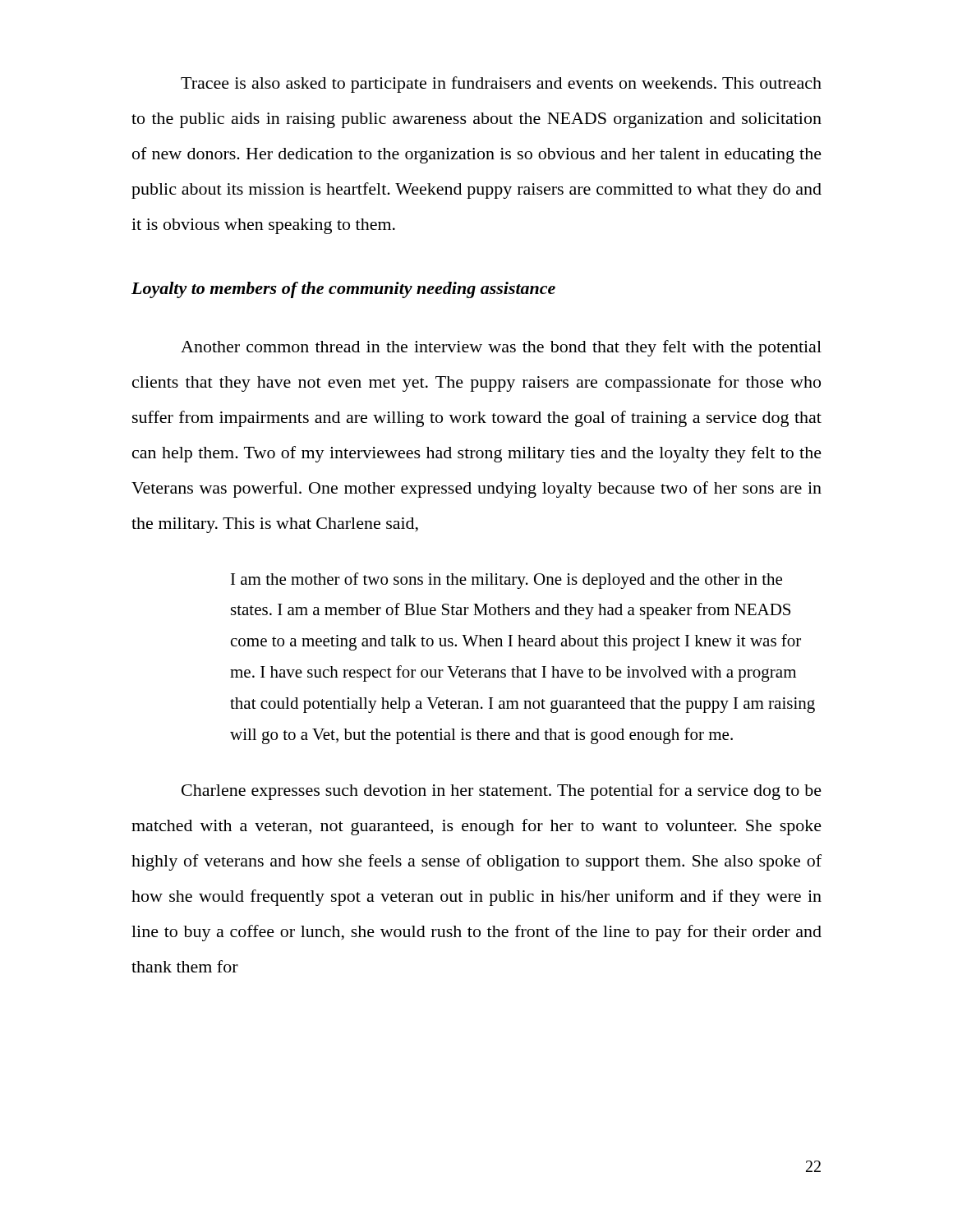Click the passage that begins "I am the mother of two sons in"
Image resolution: width=953 pixels, height=1232 pixels.
[x=523, y=656]
